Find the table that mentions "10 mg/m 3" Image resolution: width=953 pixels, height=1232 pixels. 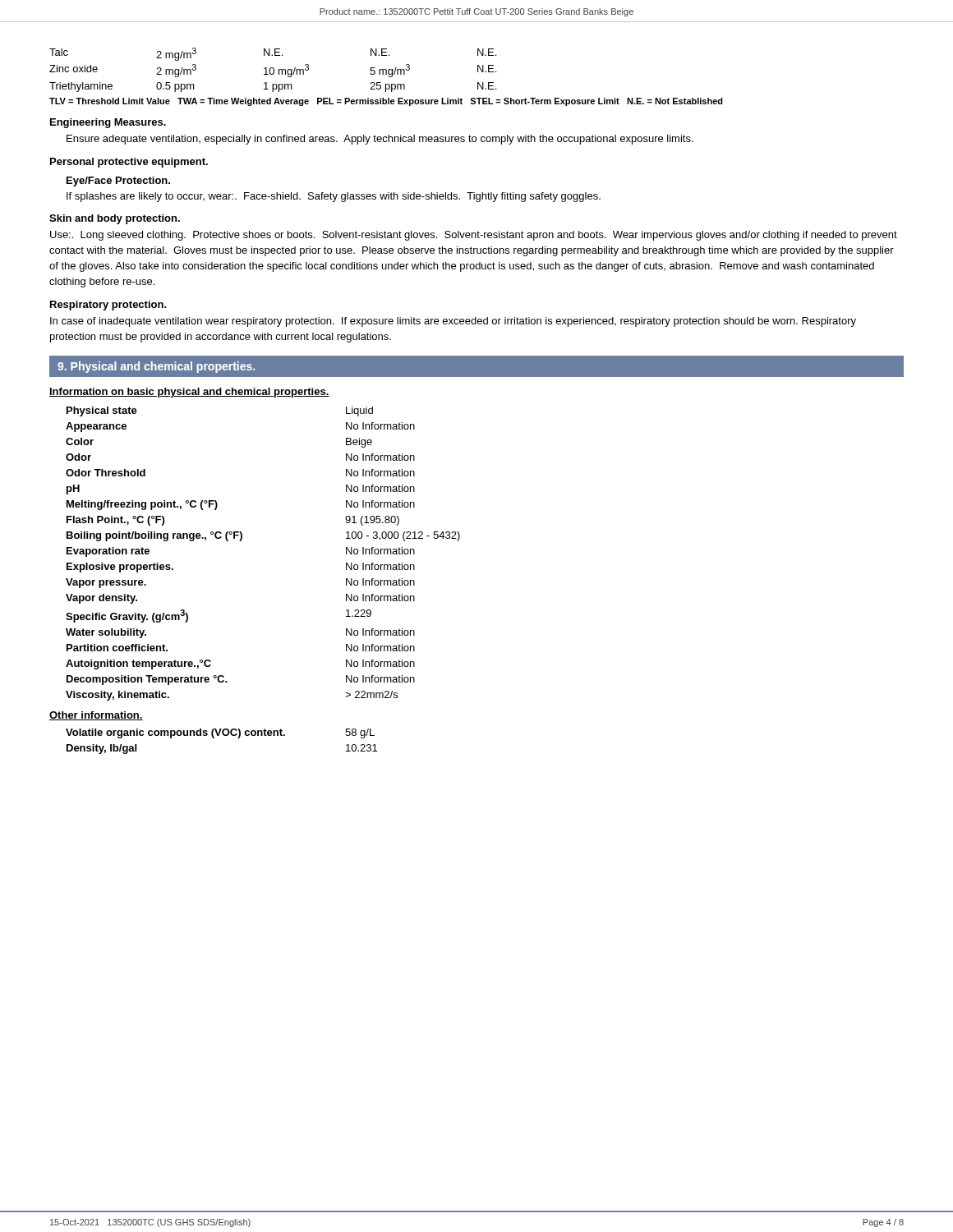pos(476,69)
